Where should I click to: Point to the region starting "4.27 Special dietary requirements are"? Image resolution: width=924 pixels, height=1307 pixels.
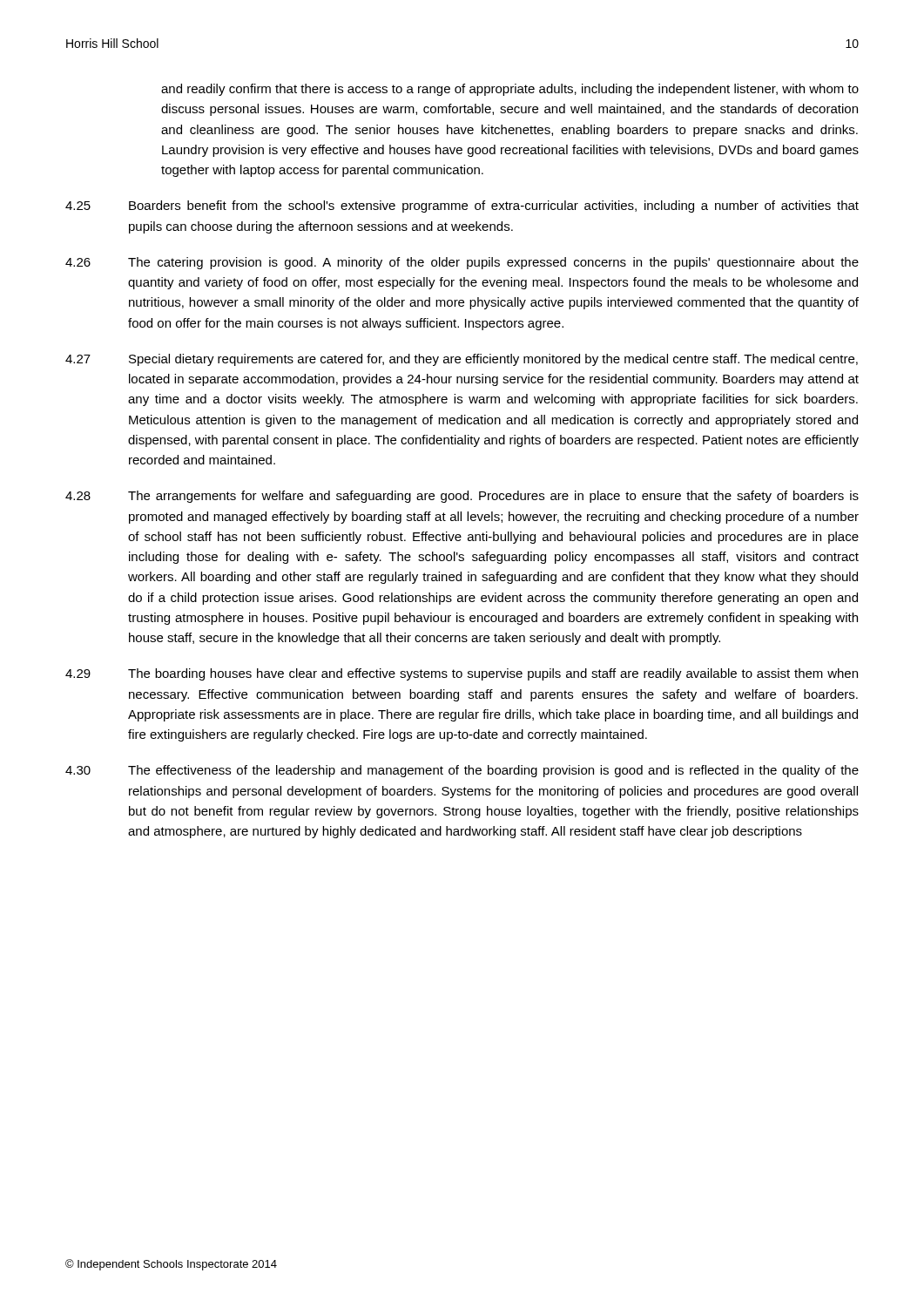462,409
